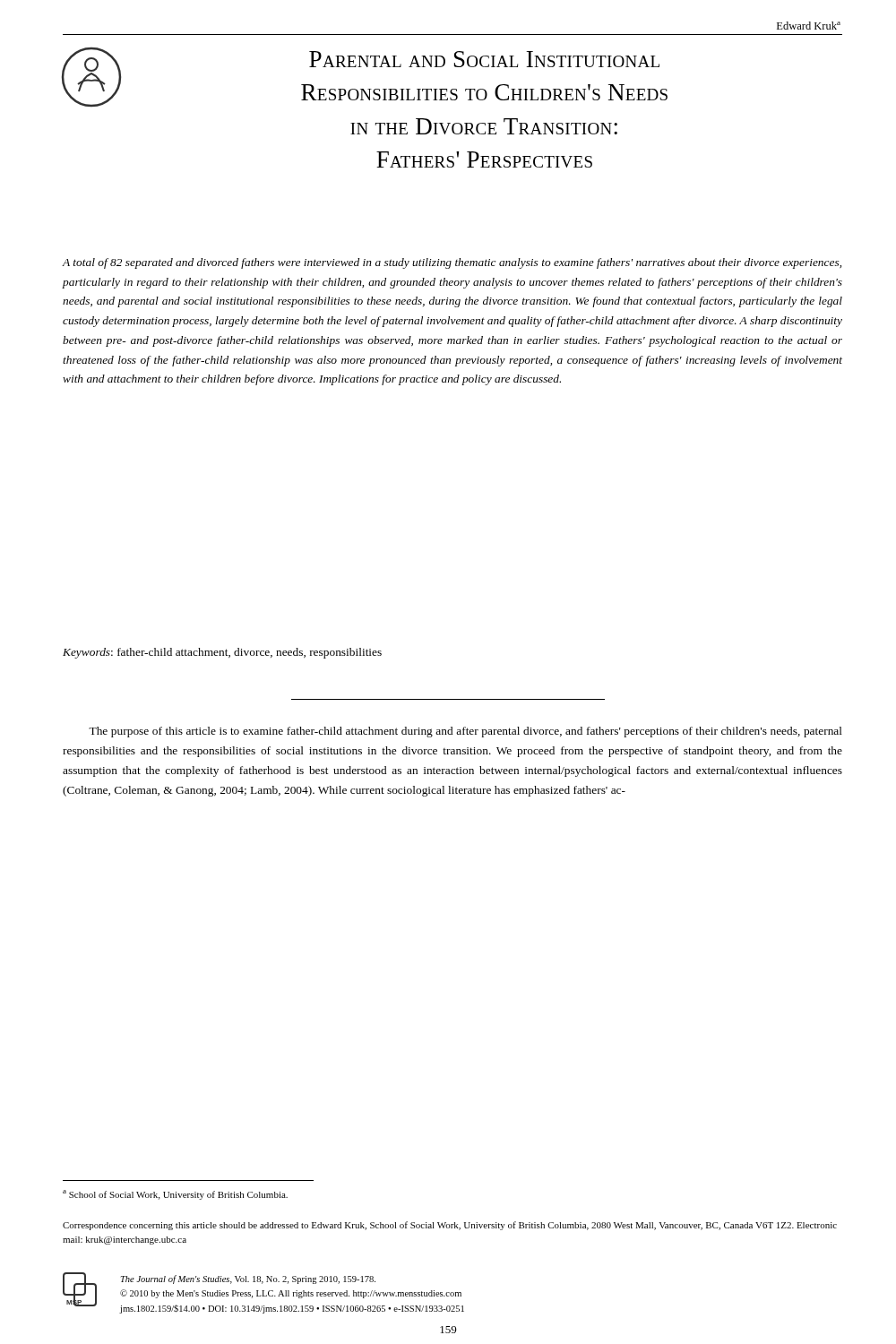This screenshot has width=896, height=1344.
Task: Select the region starting "The purpose of this article is to examine"
Action: click(x=452, y=761)
